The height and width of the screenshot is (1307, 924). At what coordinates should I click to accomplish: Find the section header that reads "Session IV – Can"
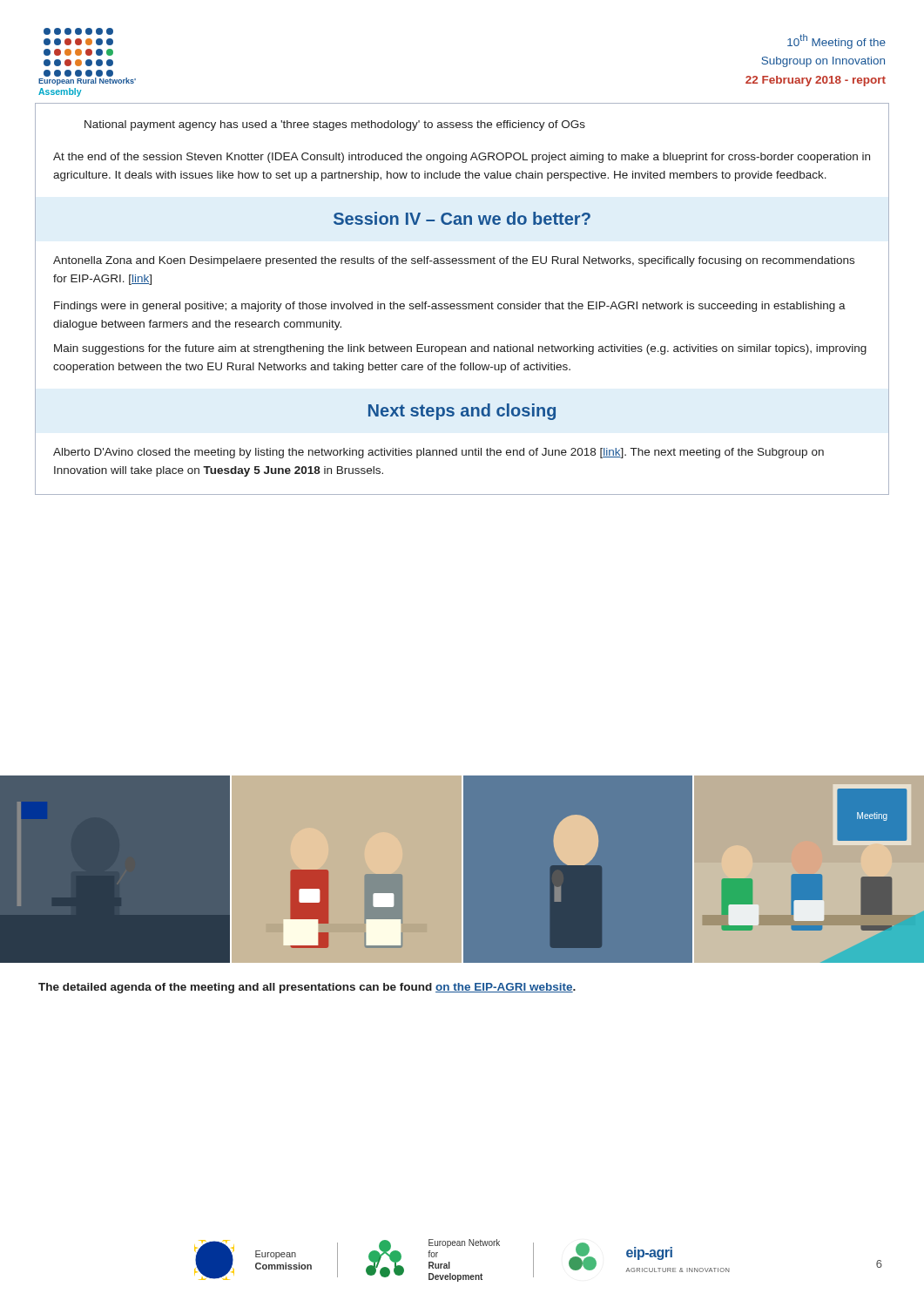point(462,218)
